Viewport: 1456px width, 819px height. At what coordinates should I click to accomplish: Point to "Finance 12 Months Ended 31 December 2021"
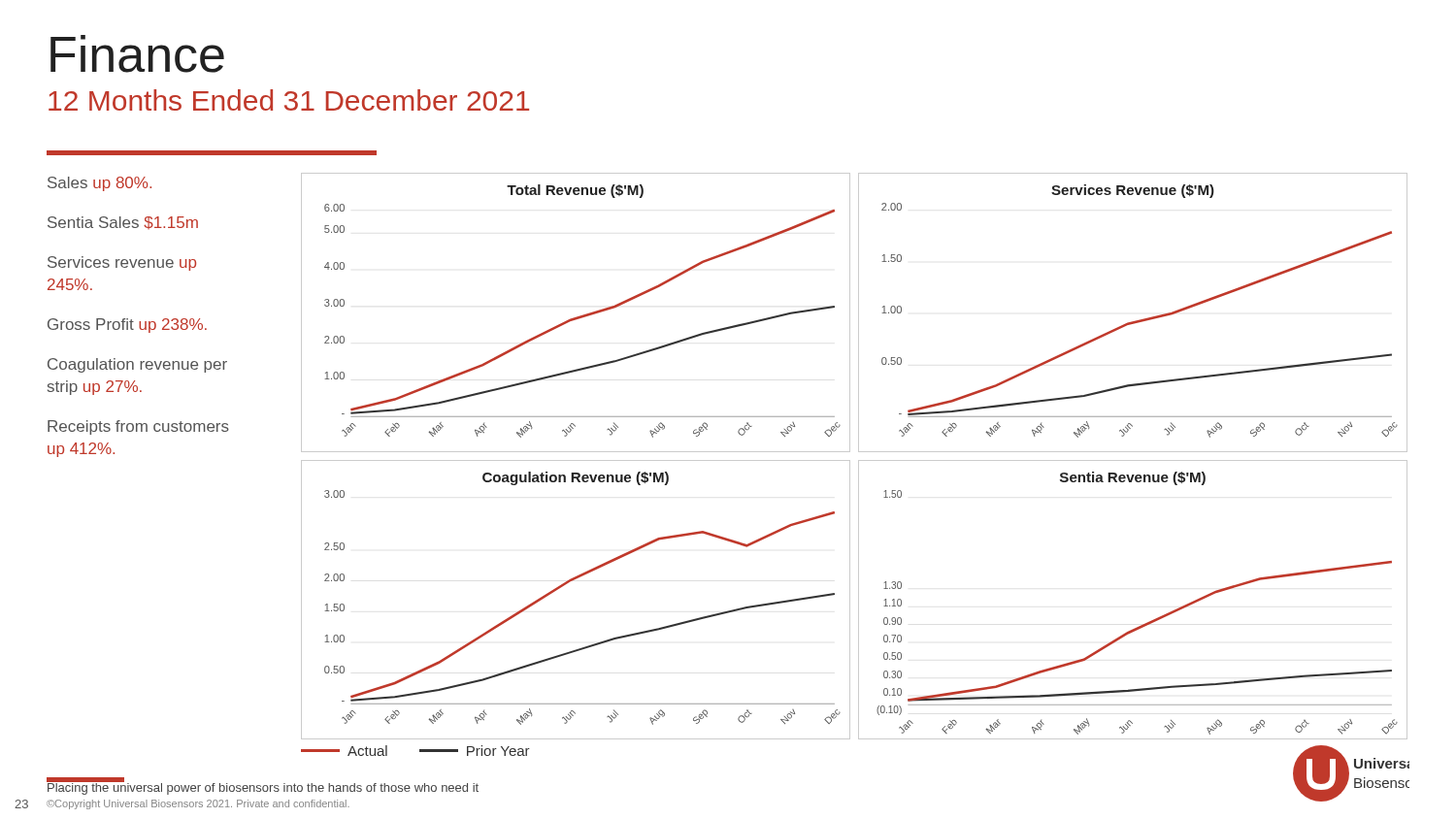[x=137, y=54]
